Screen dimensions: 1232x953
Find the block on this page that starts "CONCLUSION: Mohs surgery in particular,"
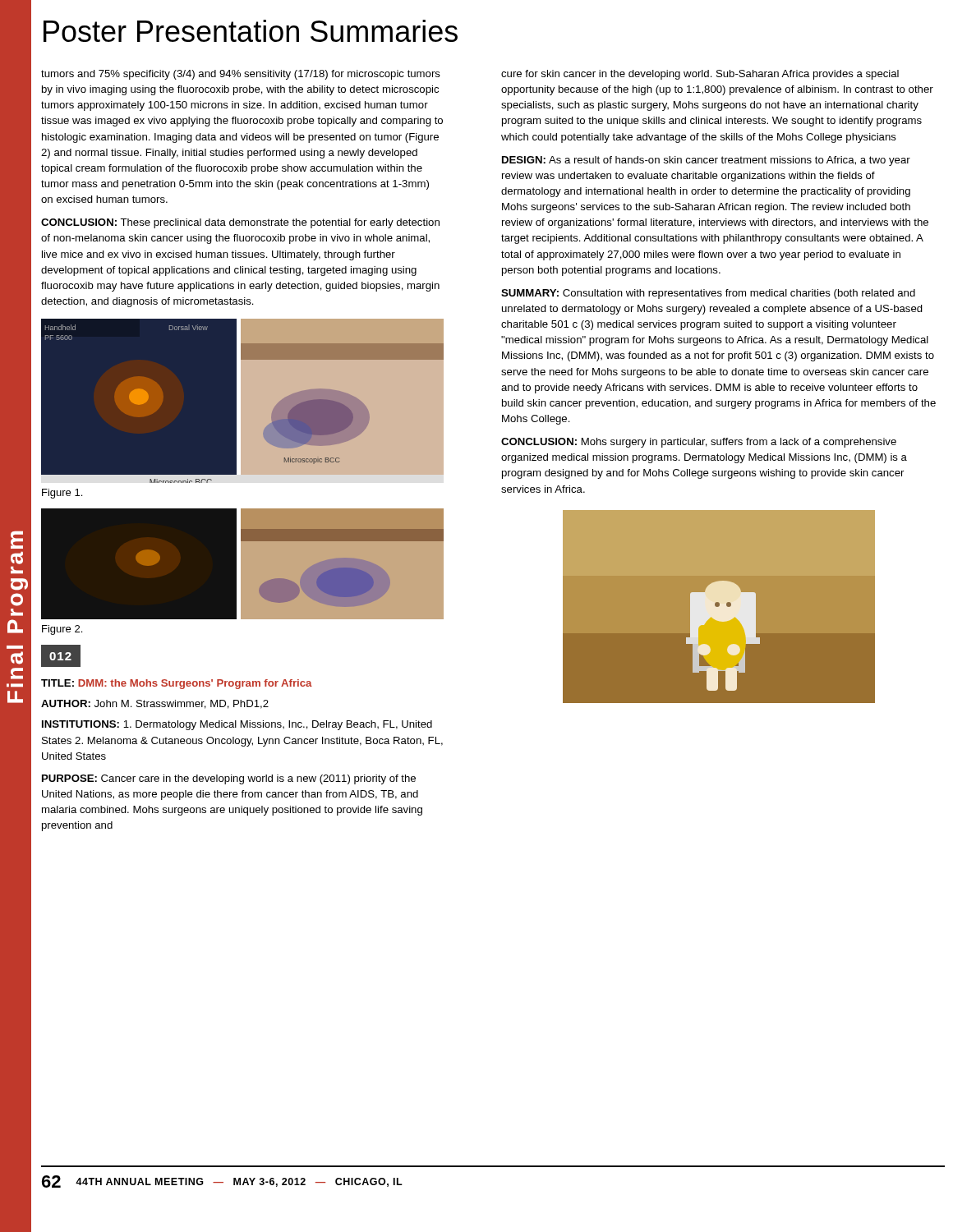coord(704,465)
